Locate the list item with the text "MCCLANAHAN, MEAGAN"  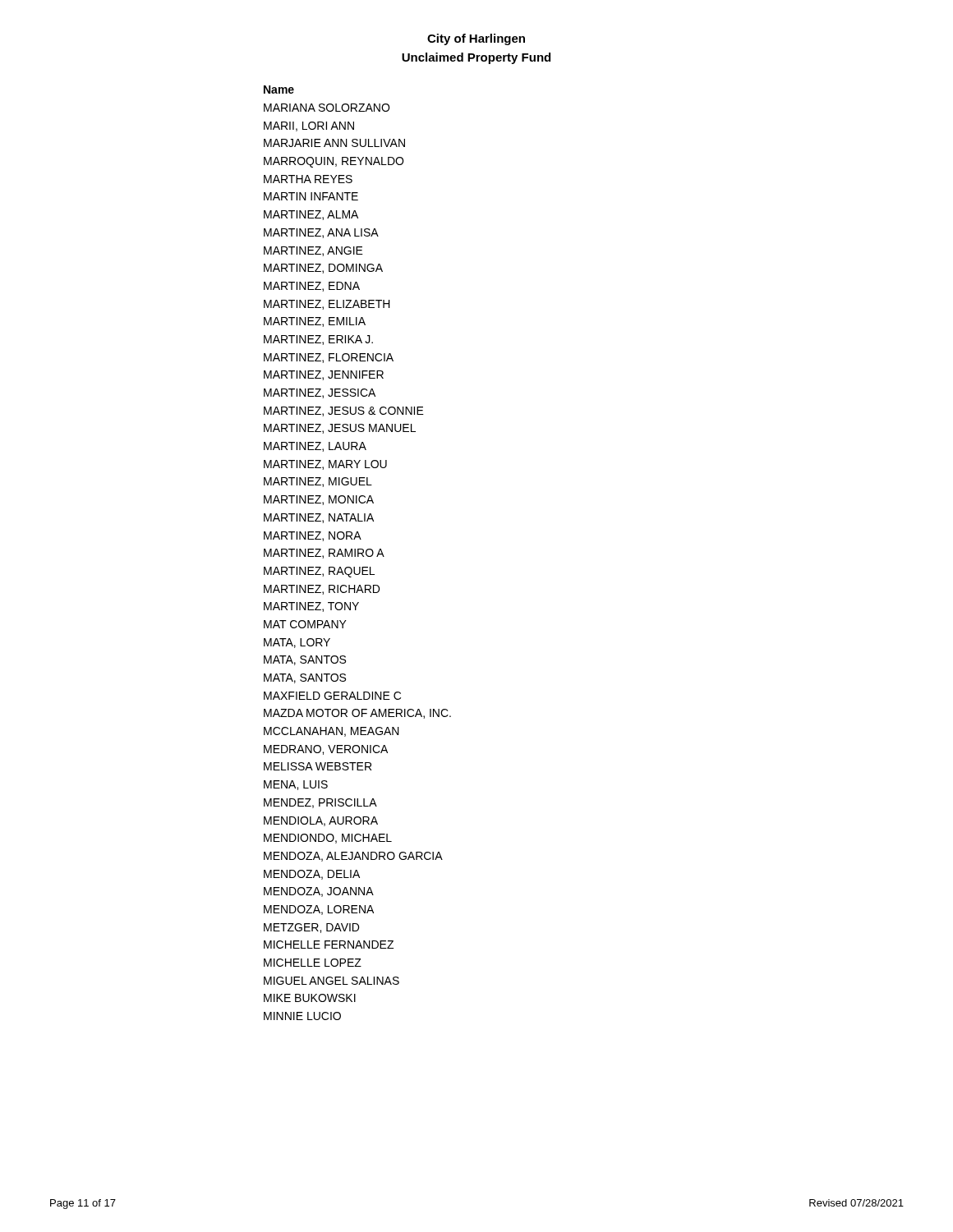click(x=331, y=731)
